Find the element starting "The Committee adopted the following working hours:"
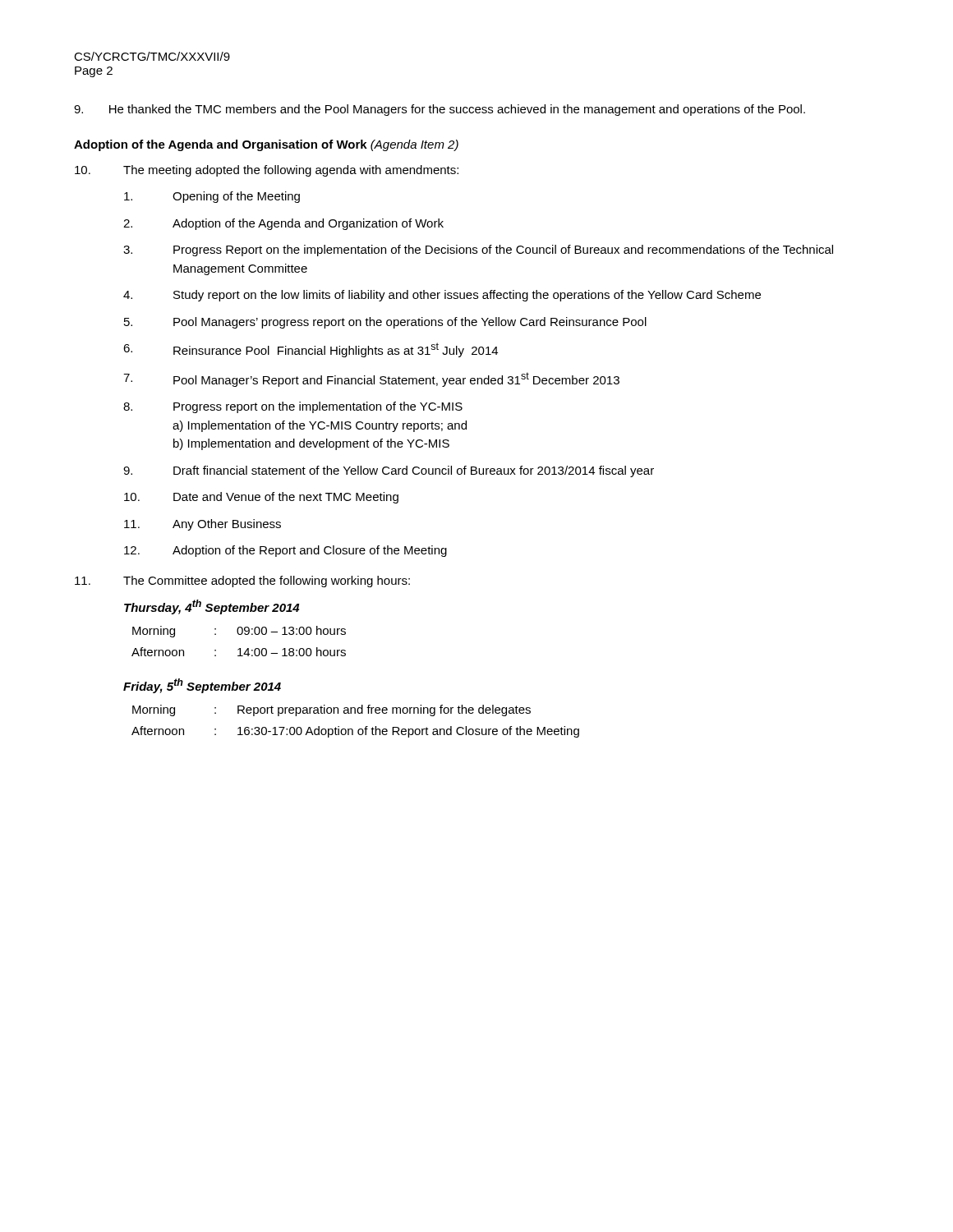 coord(242,582)
